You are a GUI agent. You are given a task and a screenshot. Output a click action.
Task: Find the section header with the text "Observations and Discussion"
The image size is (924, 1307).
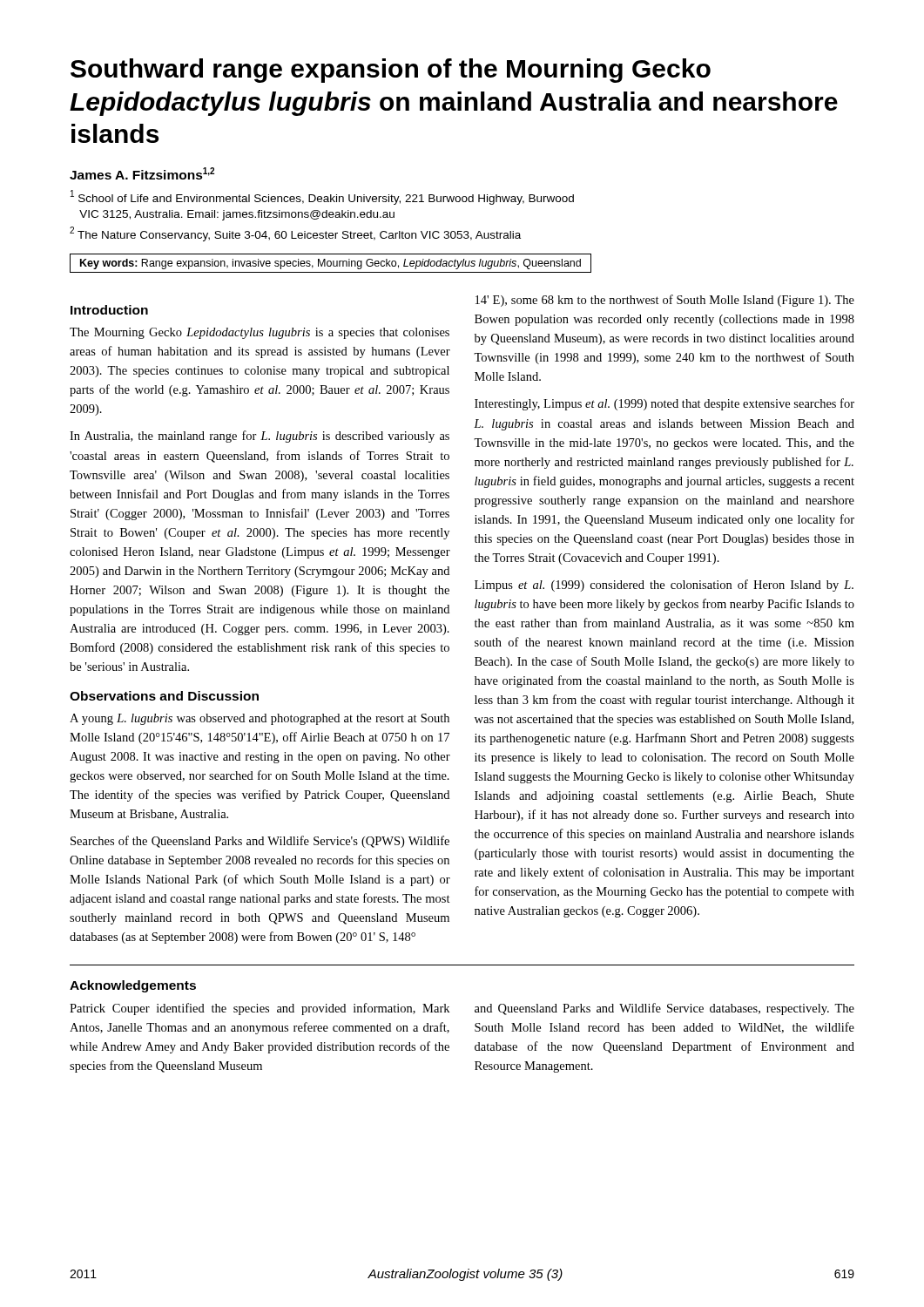click(165, 696)
